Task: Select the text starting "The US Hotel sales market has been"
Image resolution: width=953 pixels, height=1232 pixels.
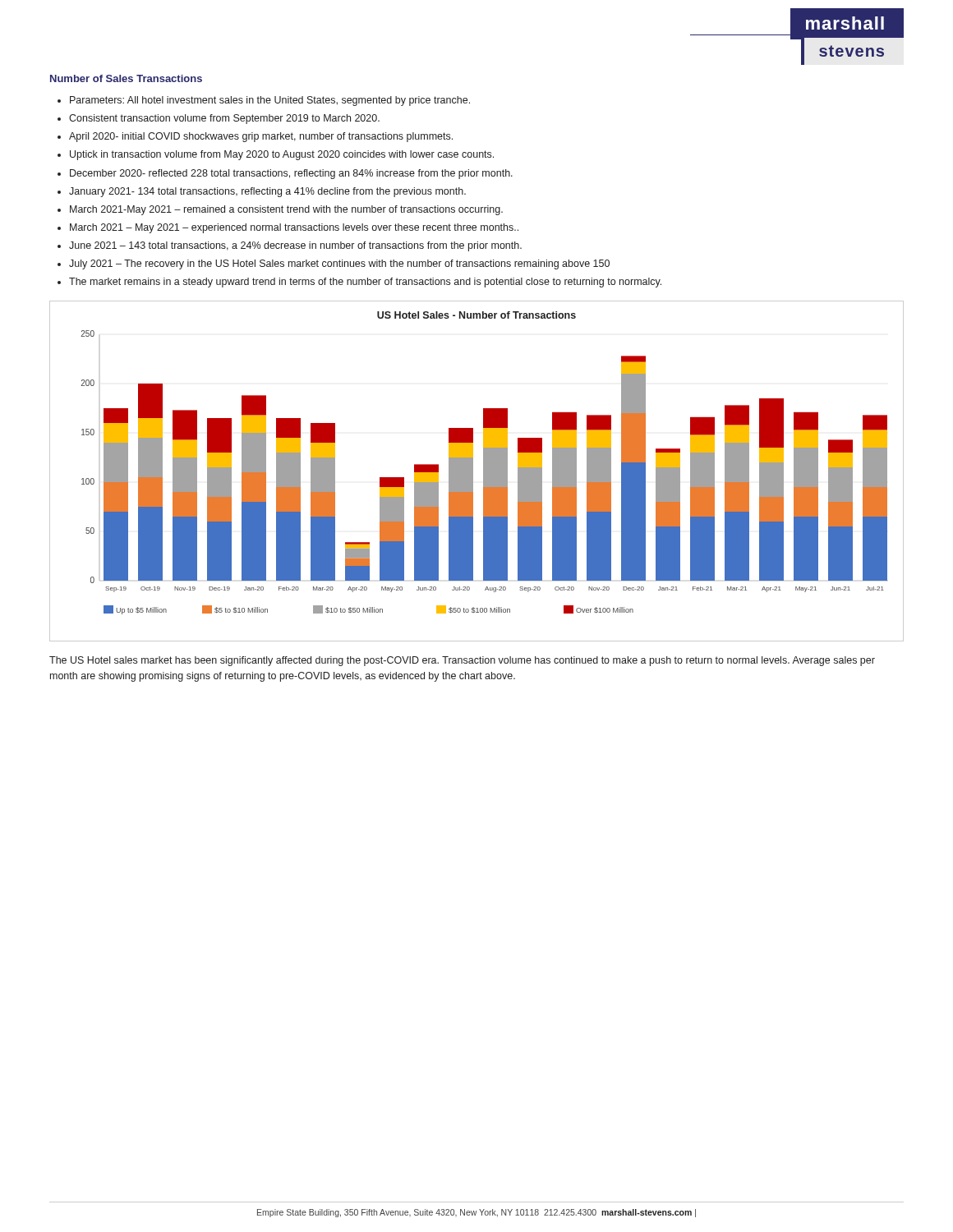Action: pyautogui.click(x=462, y=668)
